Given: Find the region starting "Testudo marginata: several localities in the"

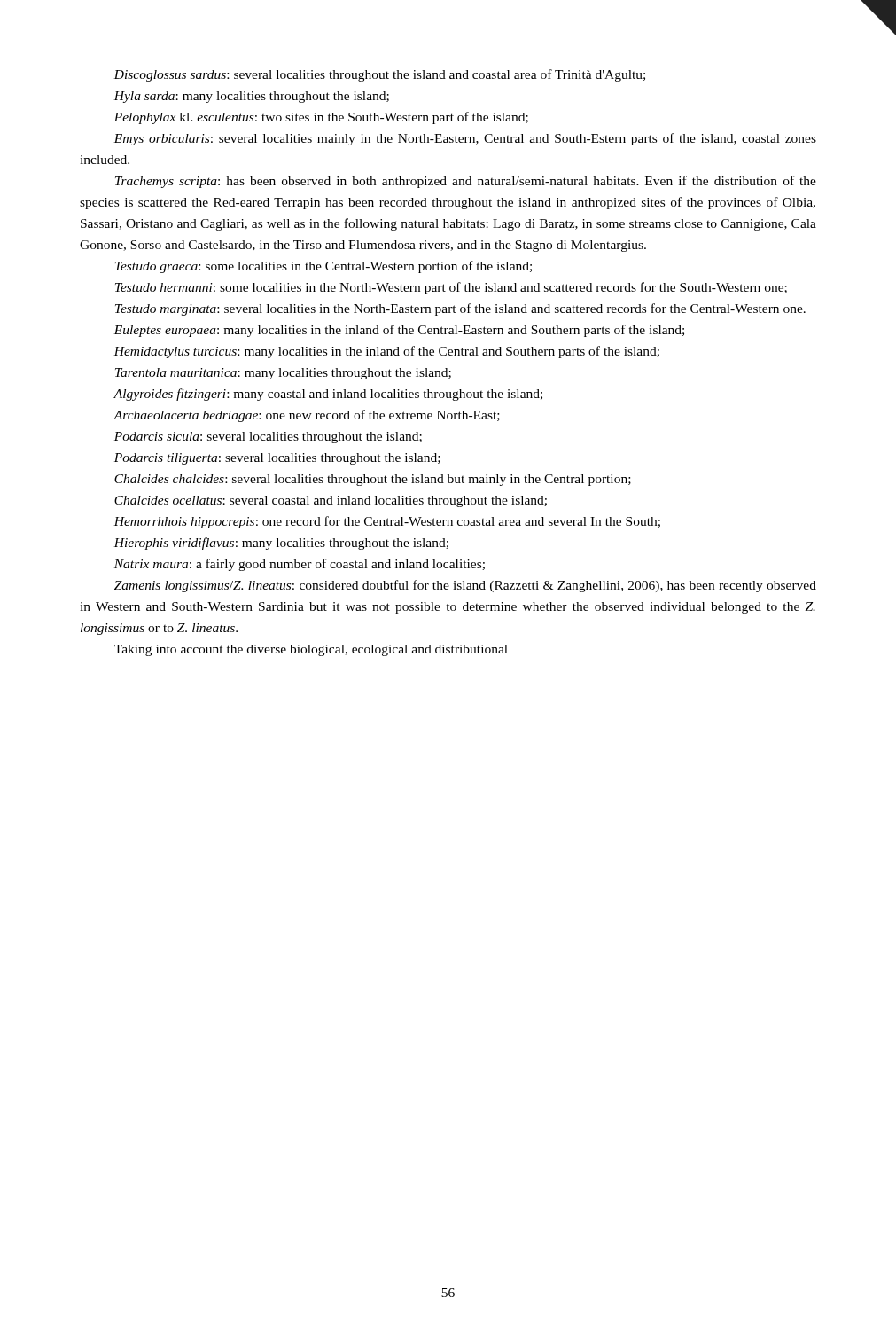Looking at the screenshot, I should point(460,308).
